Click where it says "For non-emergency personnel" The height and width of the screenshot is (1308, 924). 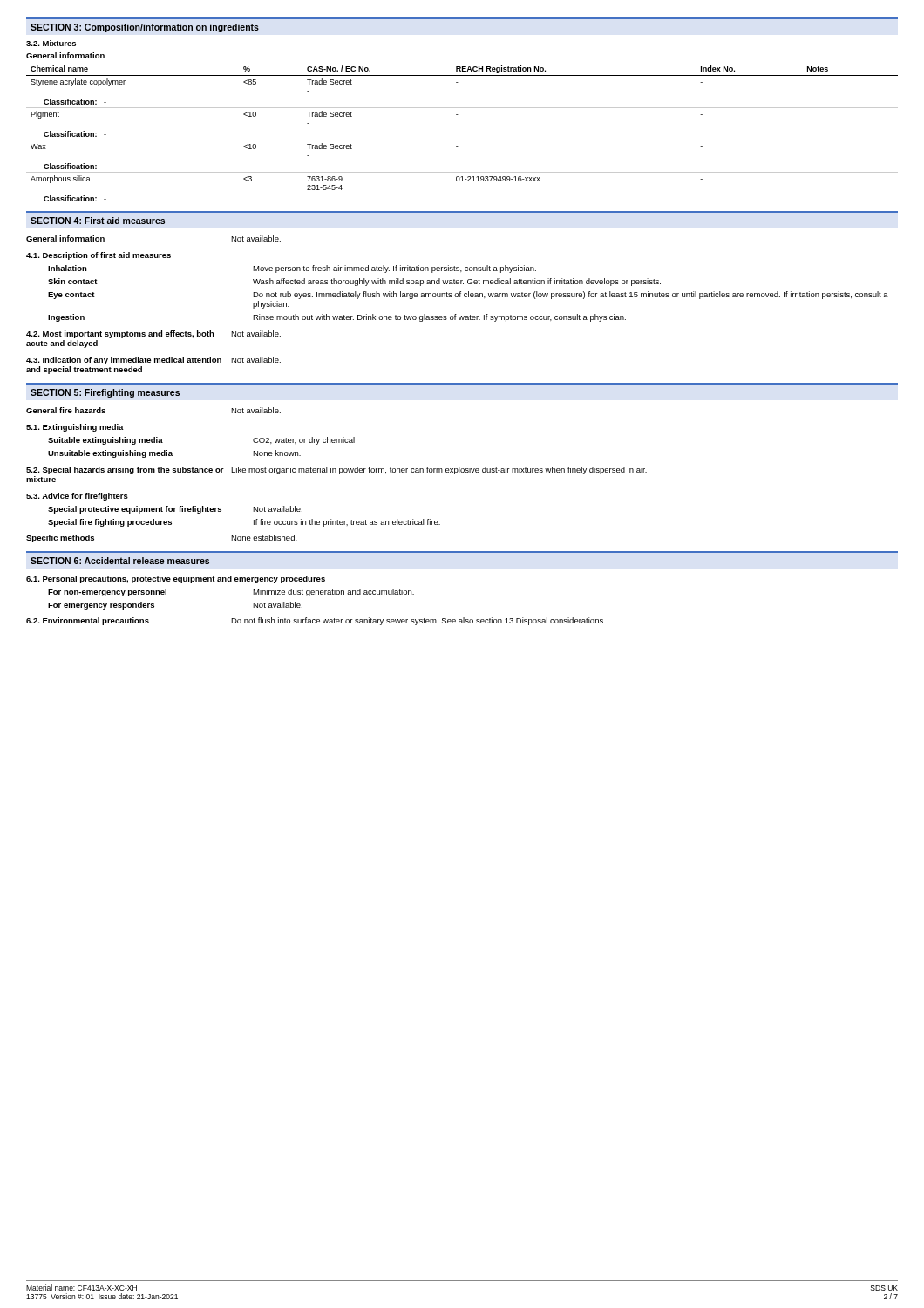click(x=108, y=592)
